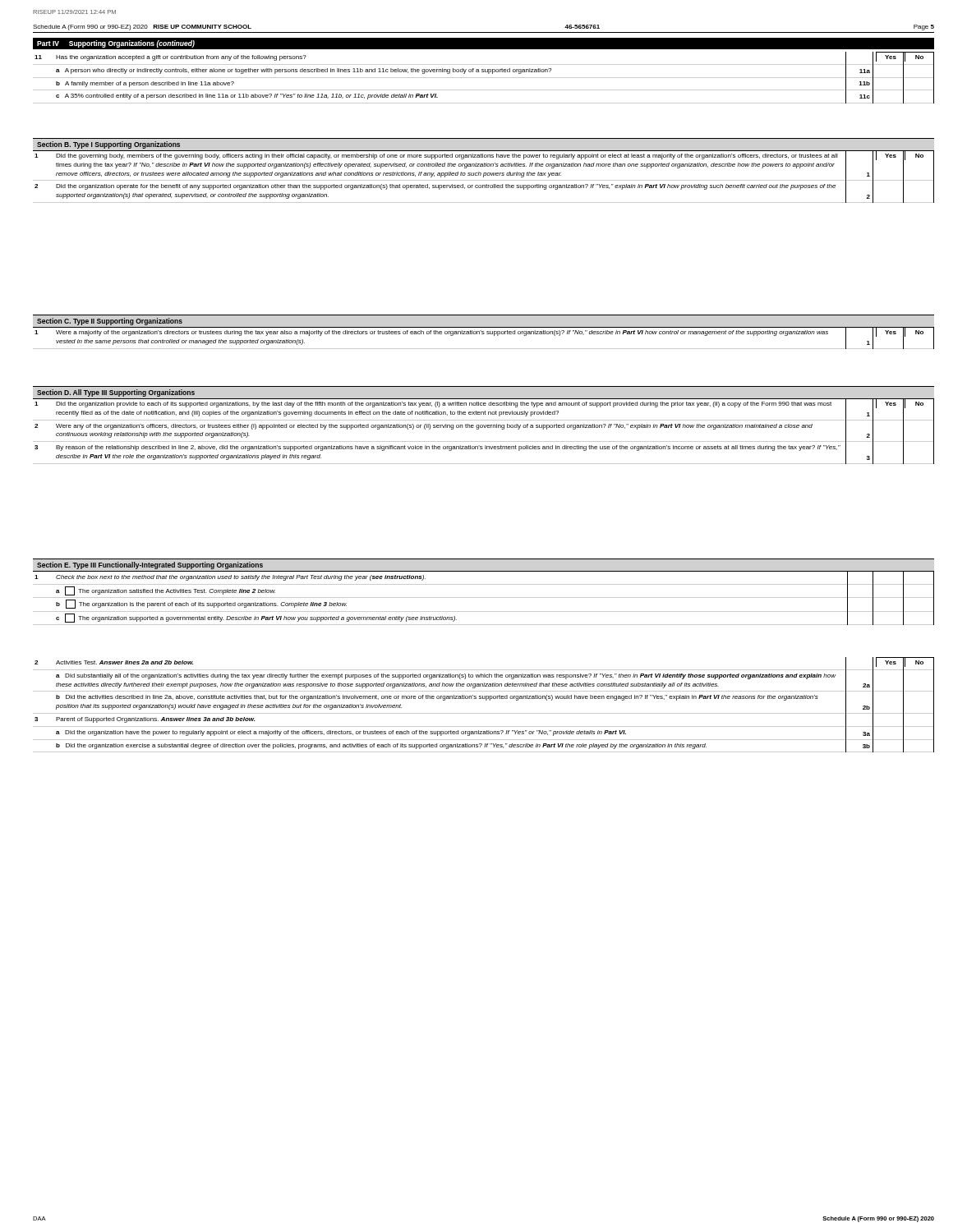
Task: Select the text containing "Page 5"
Action: (x=924, y=27)
